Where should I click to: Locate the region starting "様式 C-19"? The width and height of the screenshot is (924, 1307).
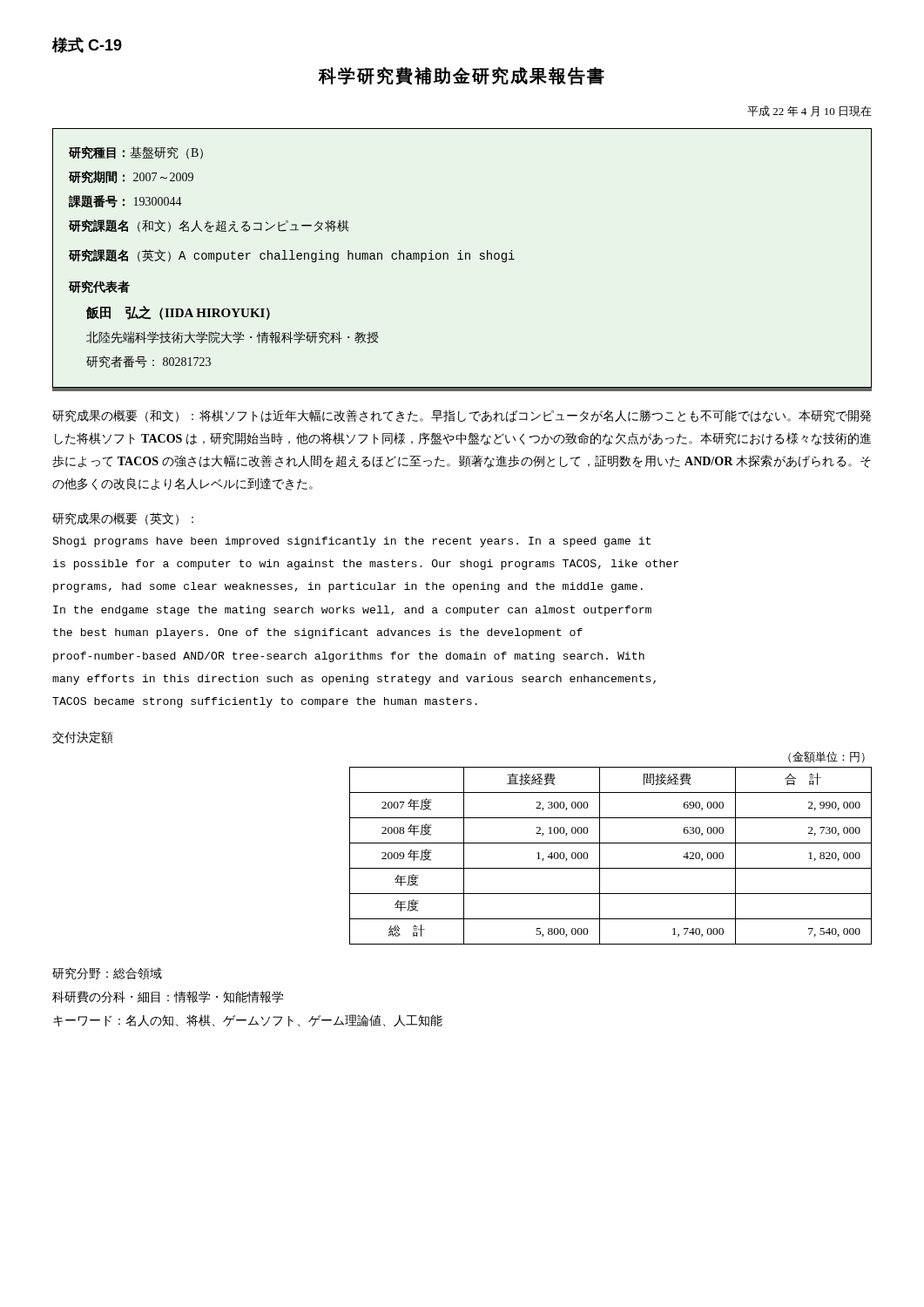87,45
